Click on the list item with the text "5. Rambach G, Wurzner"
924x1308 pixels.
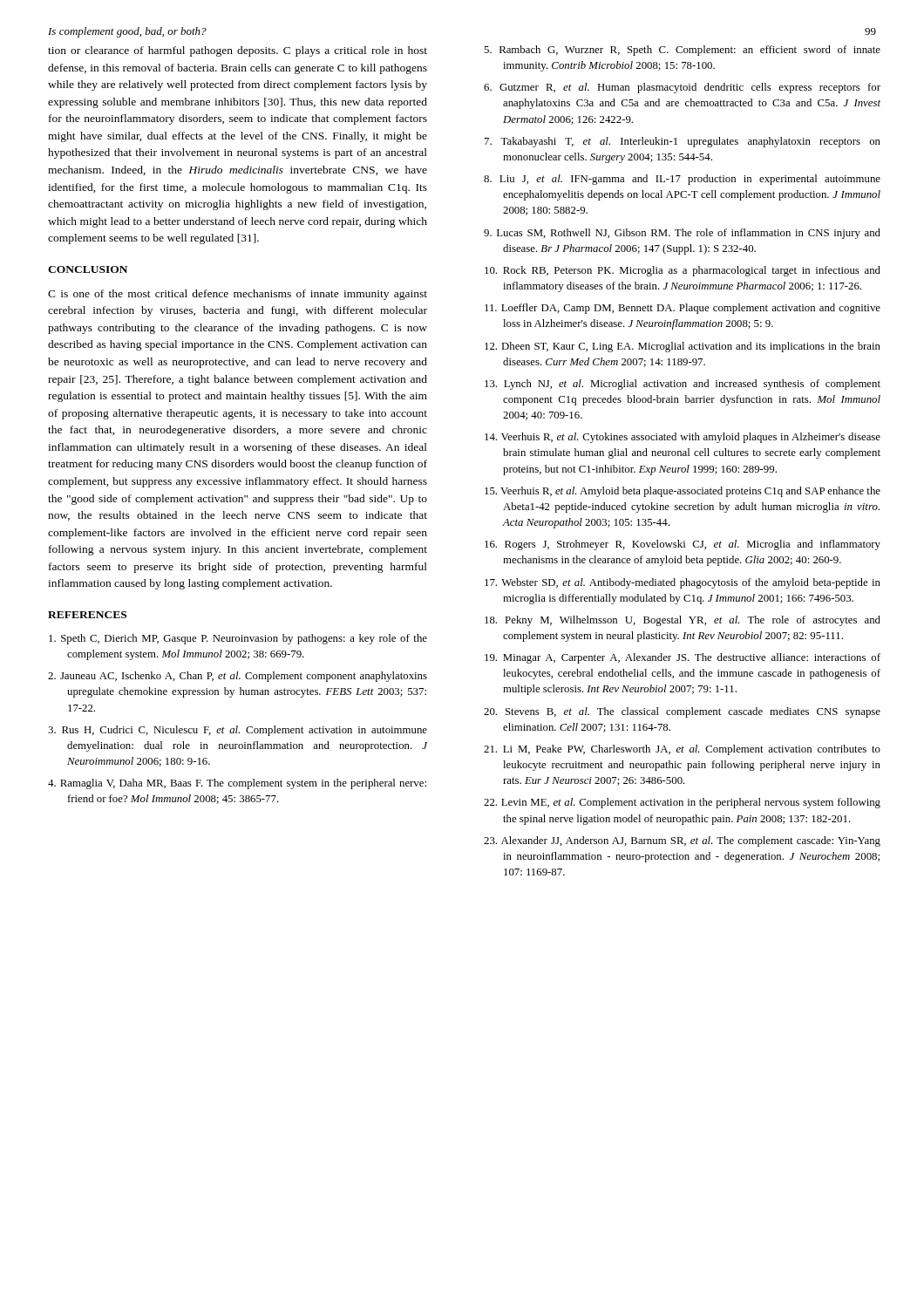pyautogui.click(x=682, y=58)
